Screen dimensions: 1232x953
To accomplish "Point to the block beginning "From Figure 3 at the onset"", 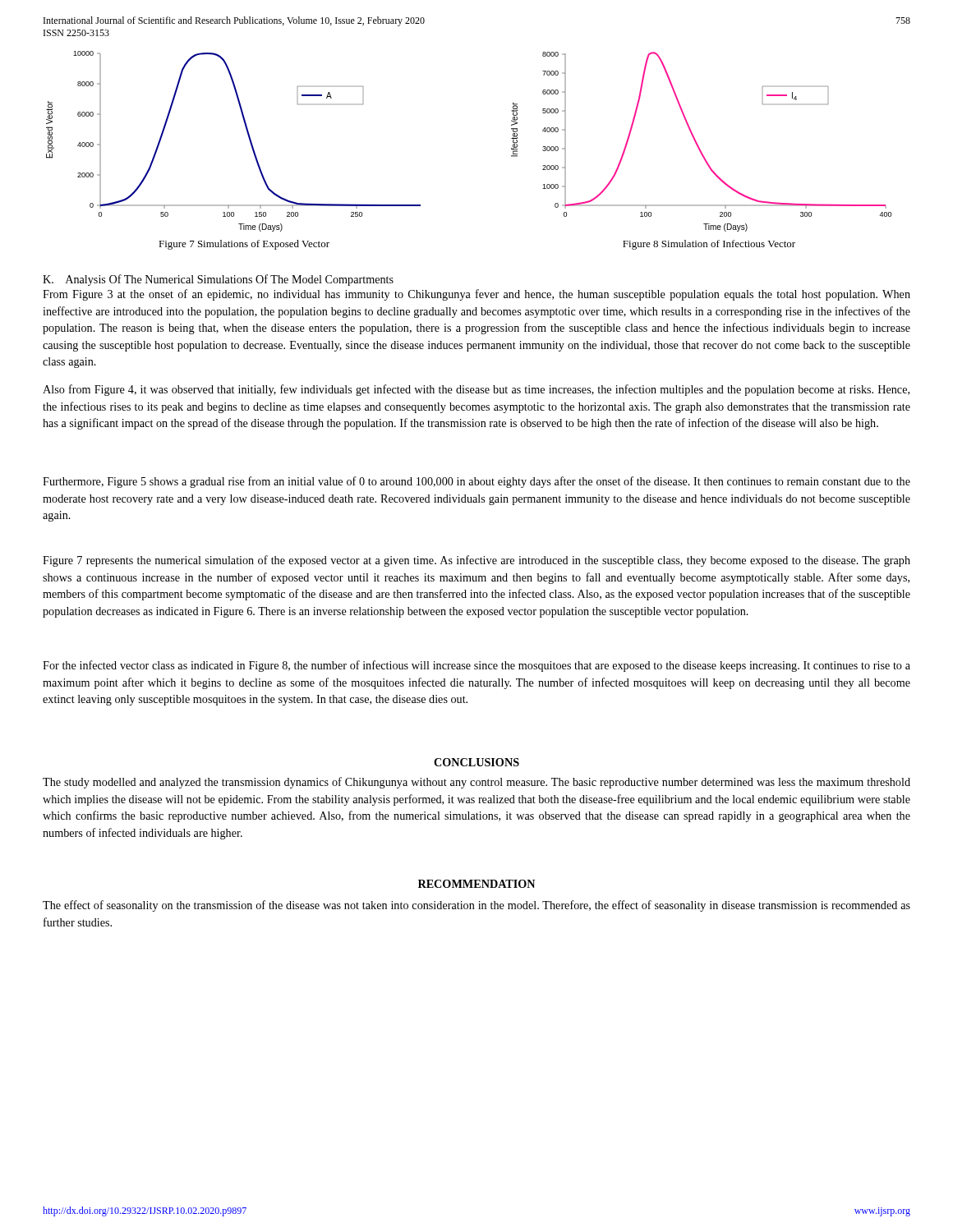I will click(476, 328).
